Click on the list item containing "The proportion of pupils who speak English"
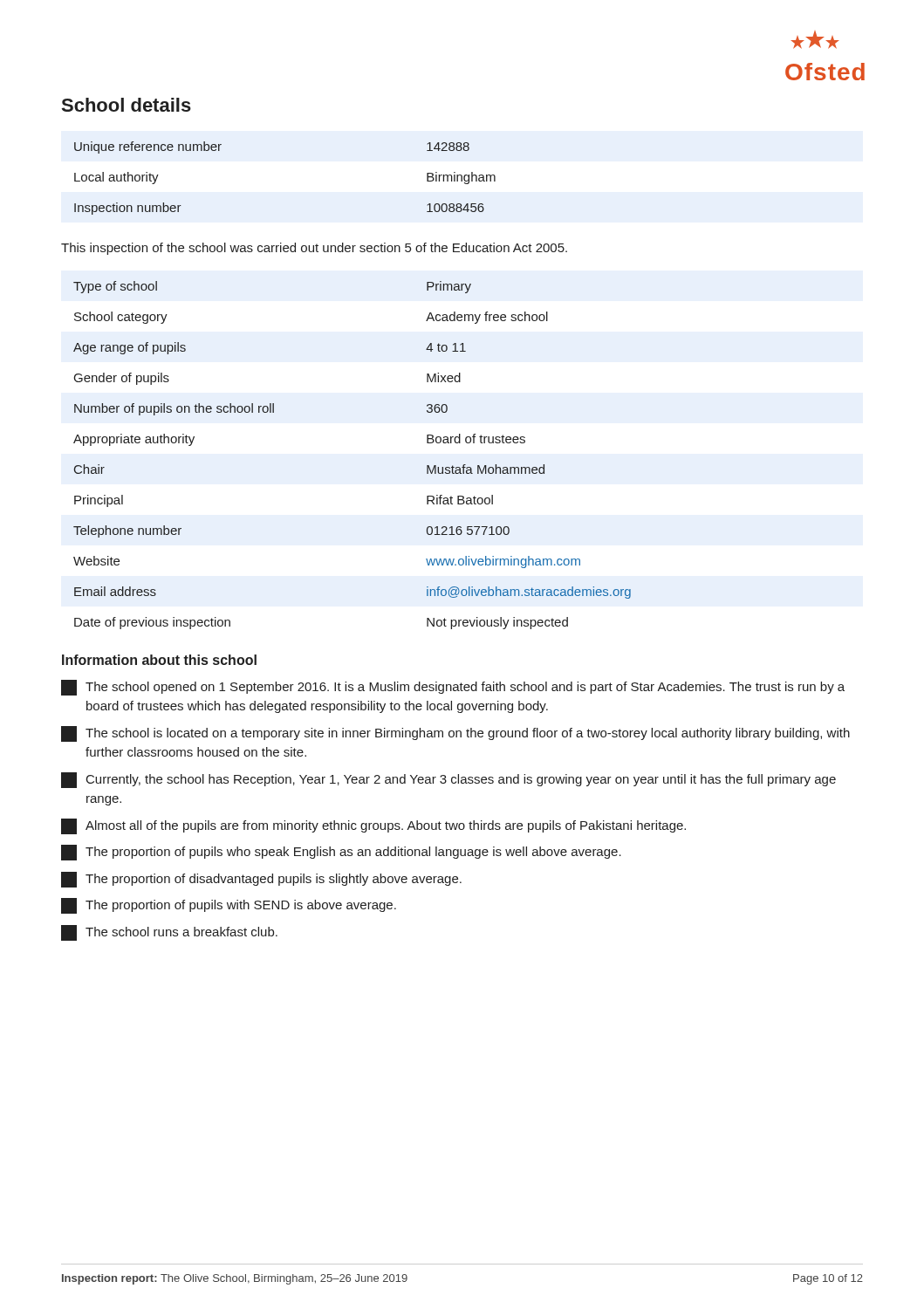This screenshot has width=924, height=1309. tap(462, 852)
